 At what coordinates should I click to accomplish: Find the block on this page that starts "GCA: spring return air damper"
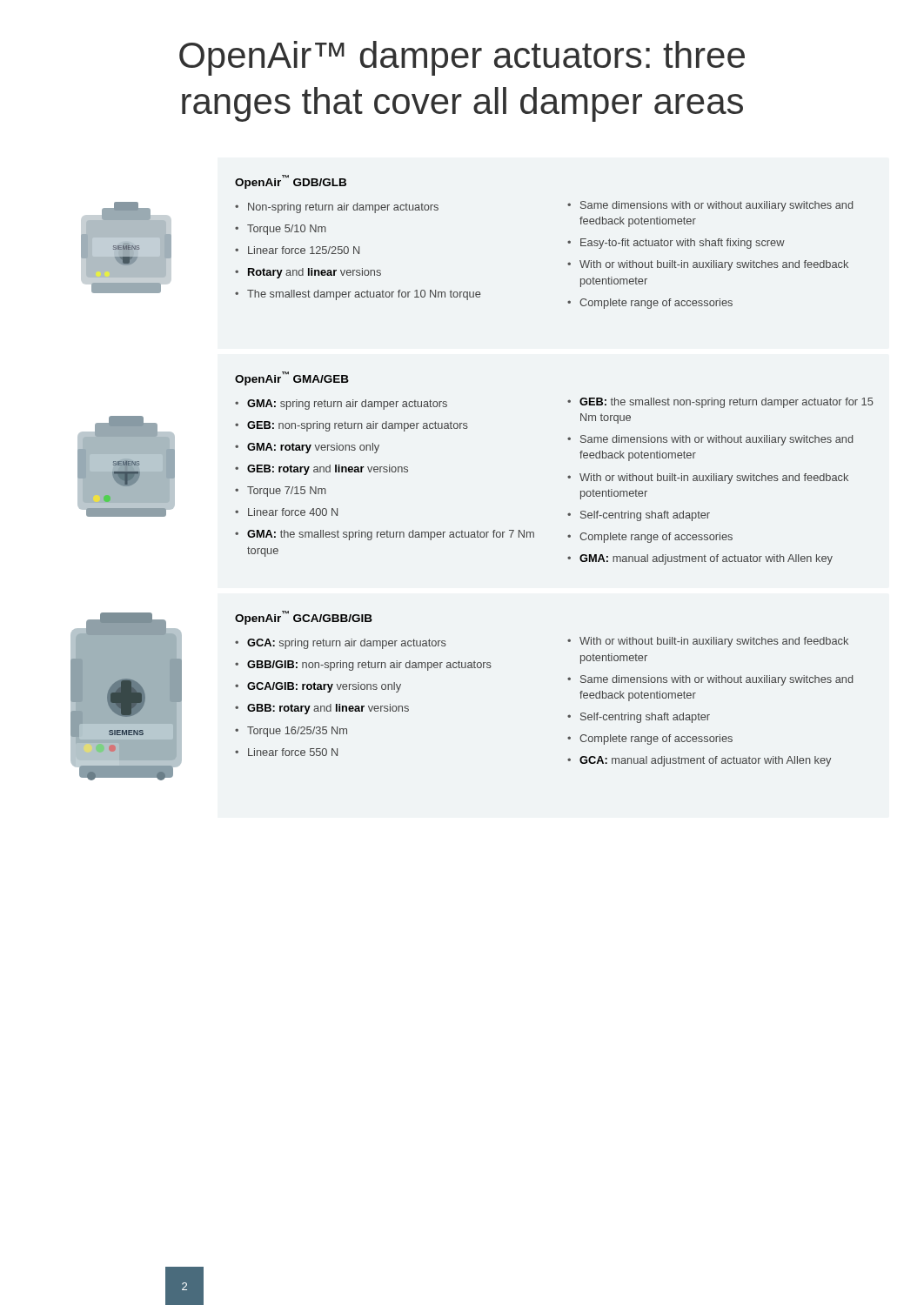(347, 642)
